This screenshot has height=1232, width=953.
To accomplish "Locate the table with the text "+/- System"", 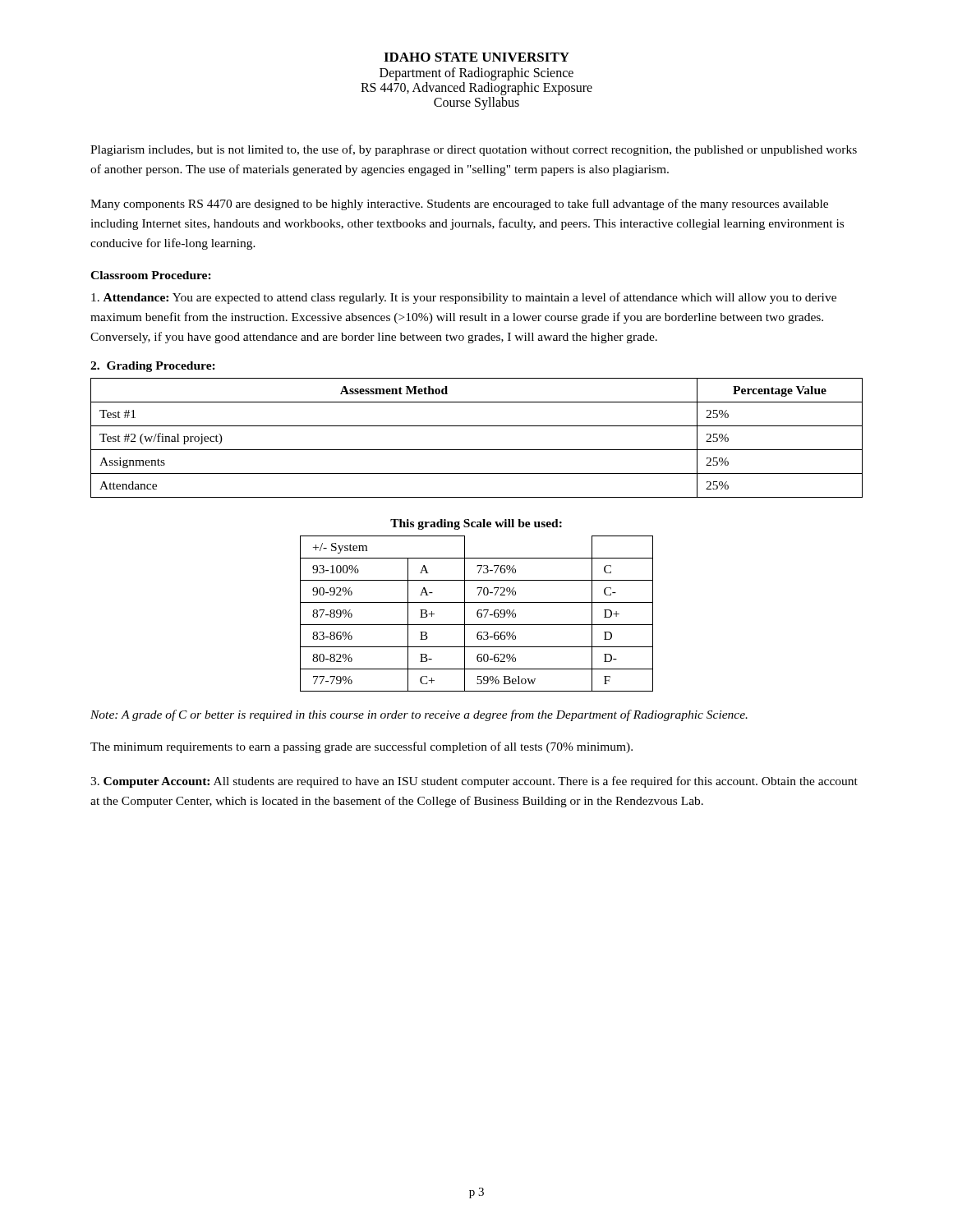I will click(x=476, y=614).
